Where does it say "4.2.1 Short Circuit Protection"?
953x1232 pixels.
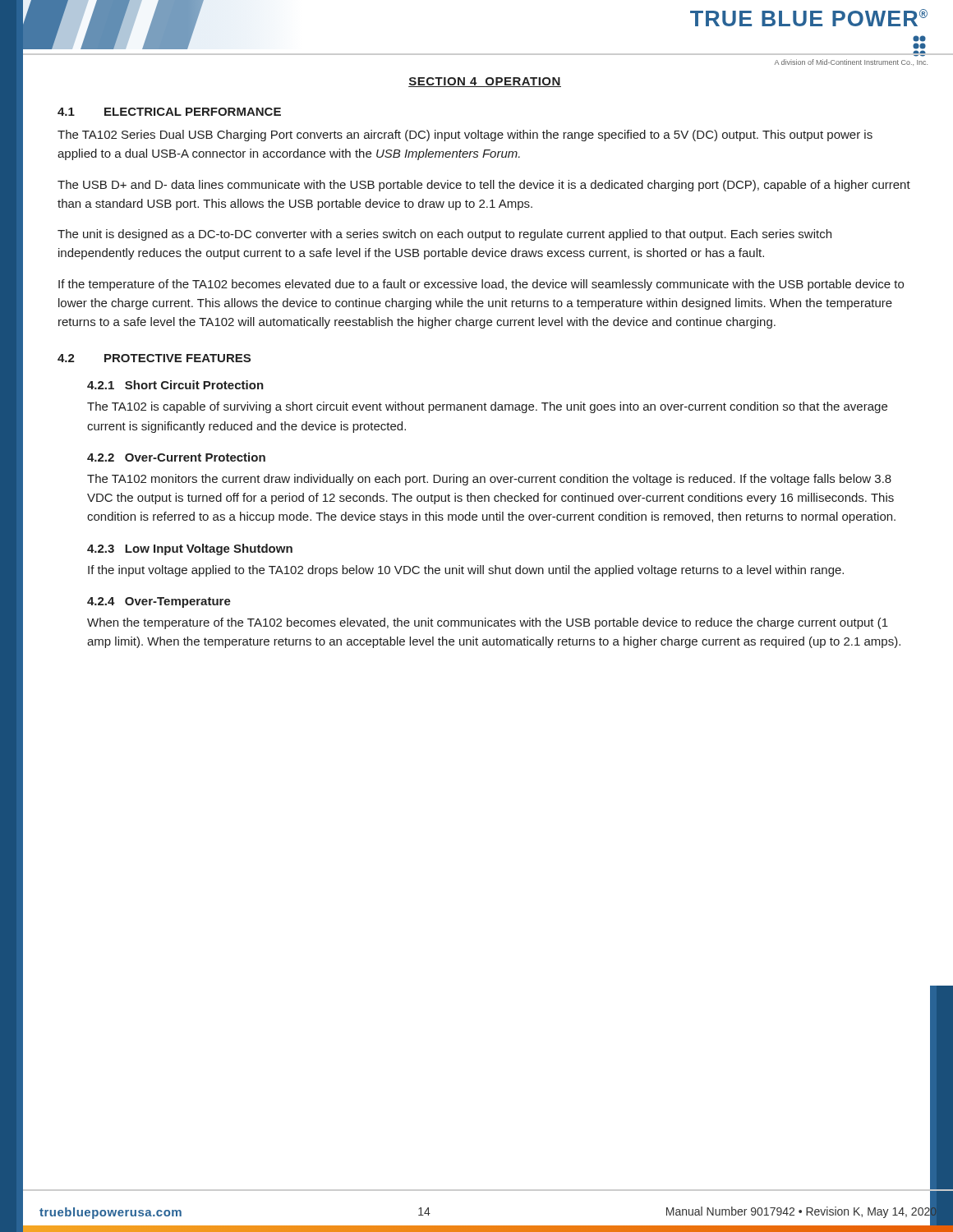pyautogui.click(x=175, y=385)
